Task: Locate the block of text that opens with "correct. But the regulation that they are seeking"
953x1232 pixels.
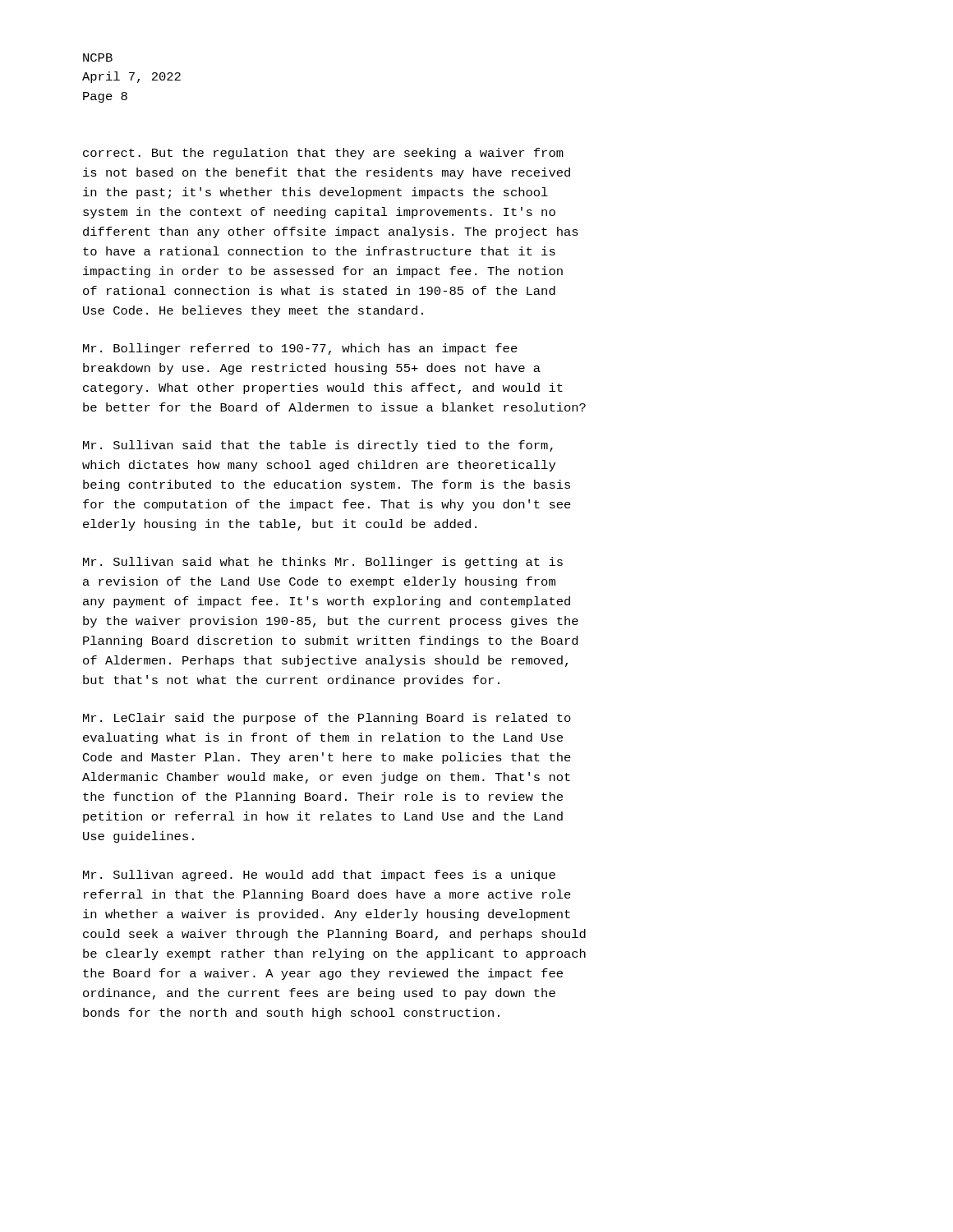Action: pyautogui.click(x=331, y=233)
